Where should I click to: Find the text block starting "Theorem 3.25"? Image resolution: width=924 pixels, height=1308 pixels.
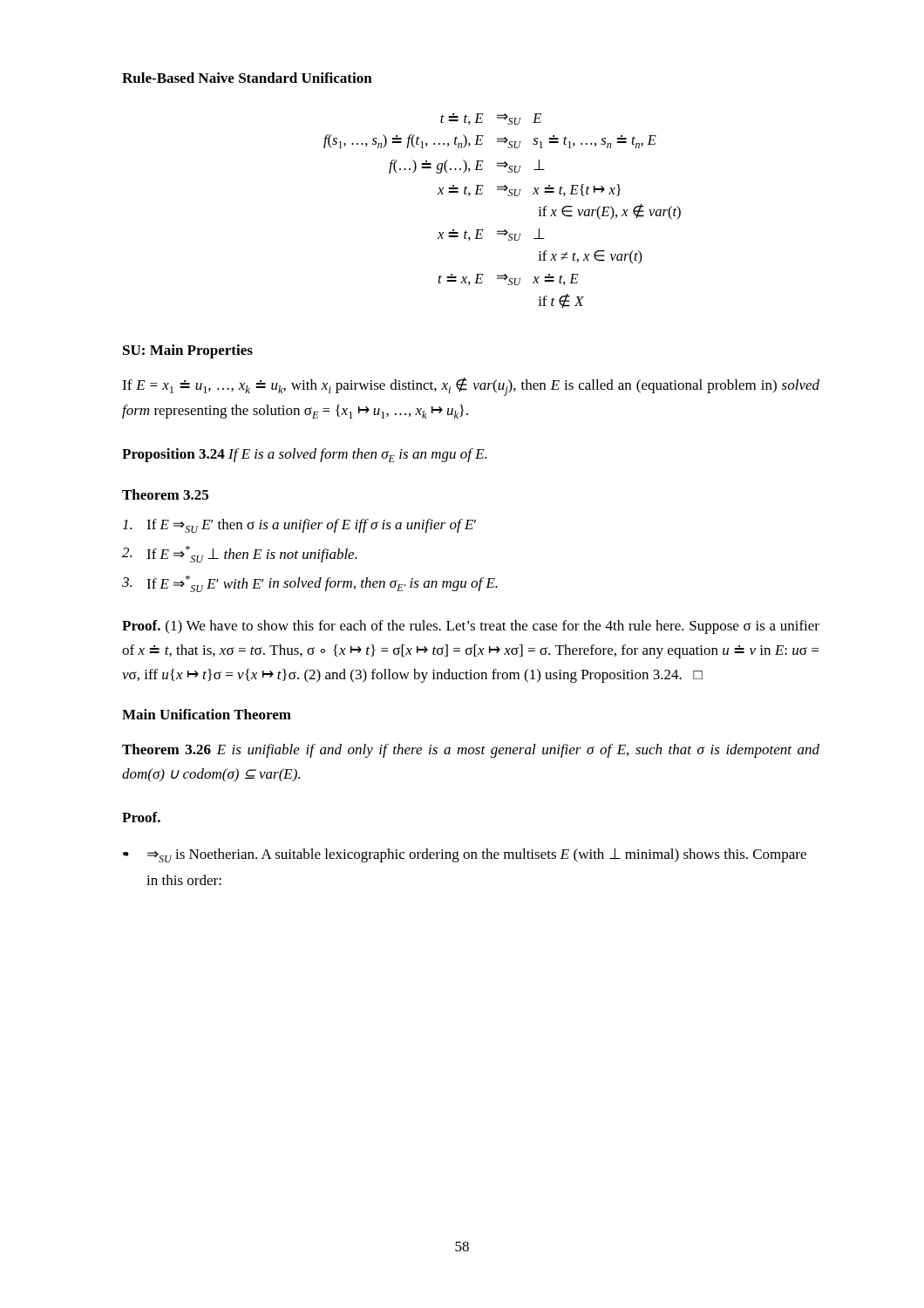pos(166,495)
